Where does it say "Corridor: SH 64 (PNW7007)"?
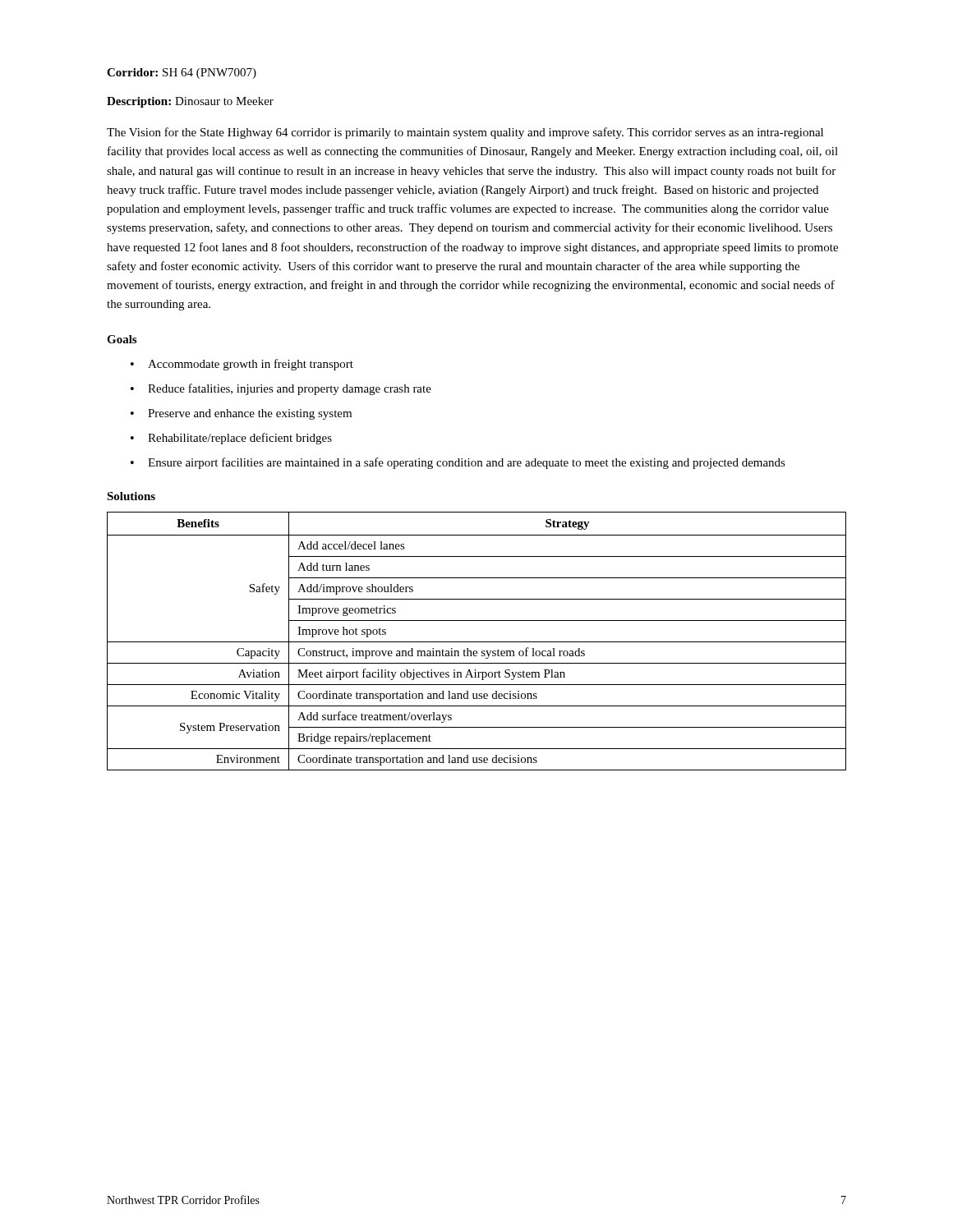This screenshot has height=1232, width=953. tap(182, 72)
